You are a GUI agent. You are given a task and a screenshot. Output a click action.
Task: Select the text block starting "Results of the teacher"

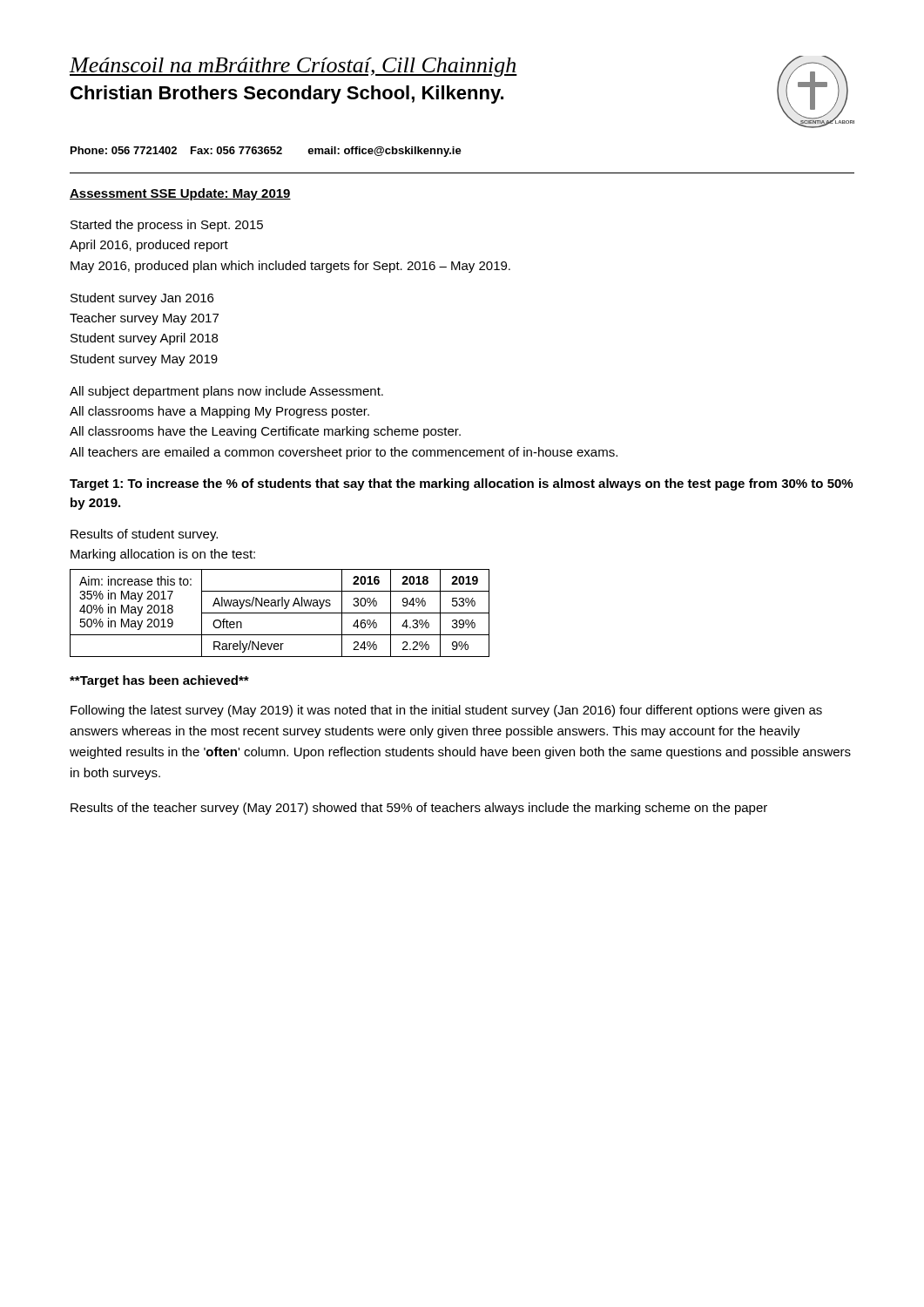coord(419,808)
